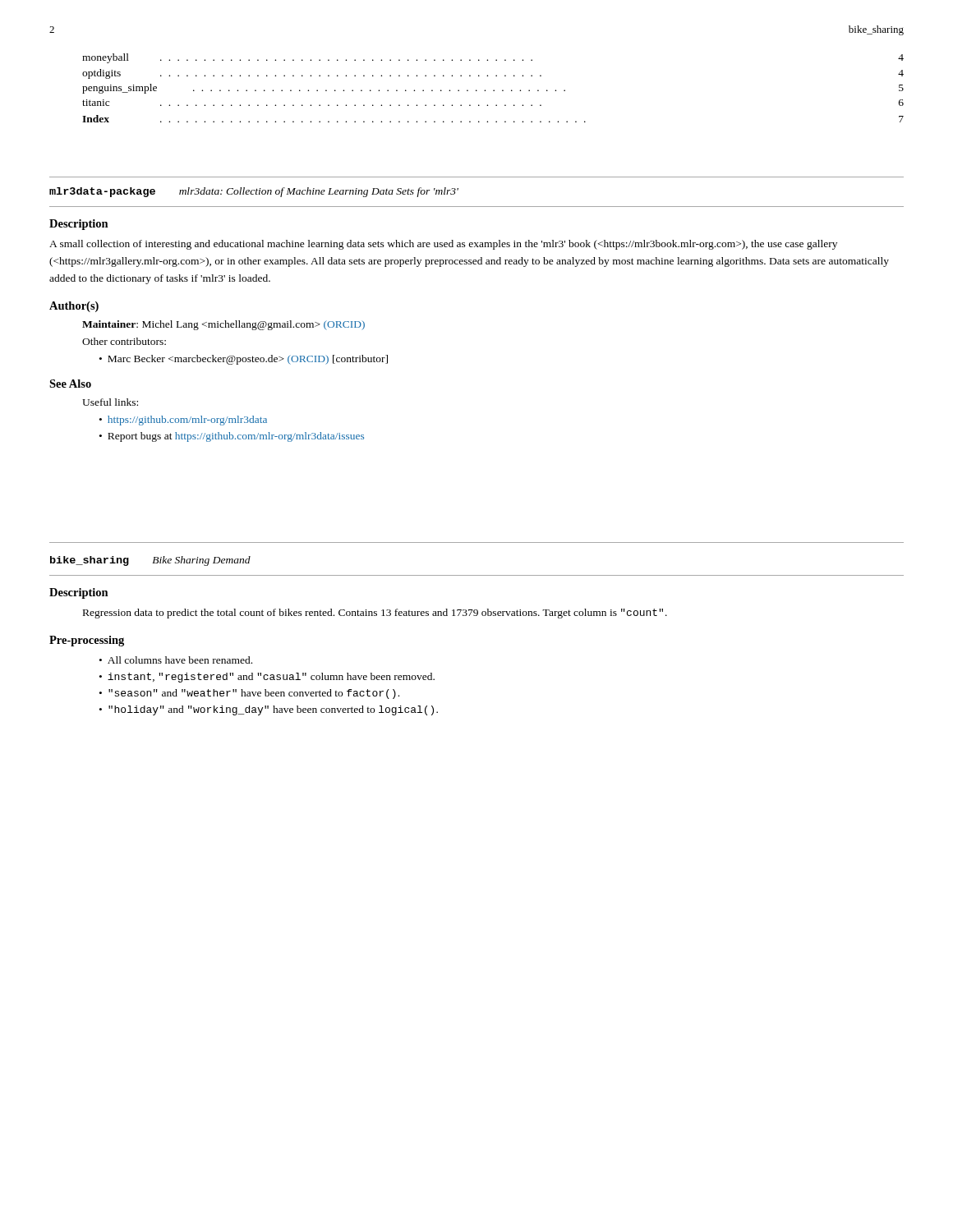Screen dimensions: 1232x953
Task: Select the section header with the text "See Also"
Action: [x=70, y=383]
